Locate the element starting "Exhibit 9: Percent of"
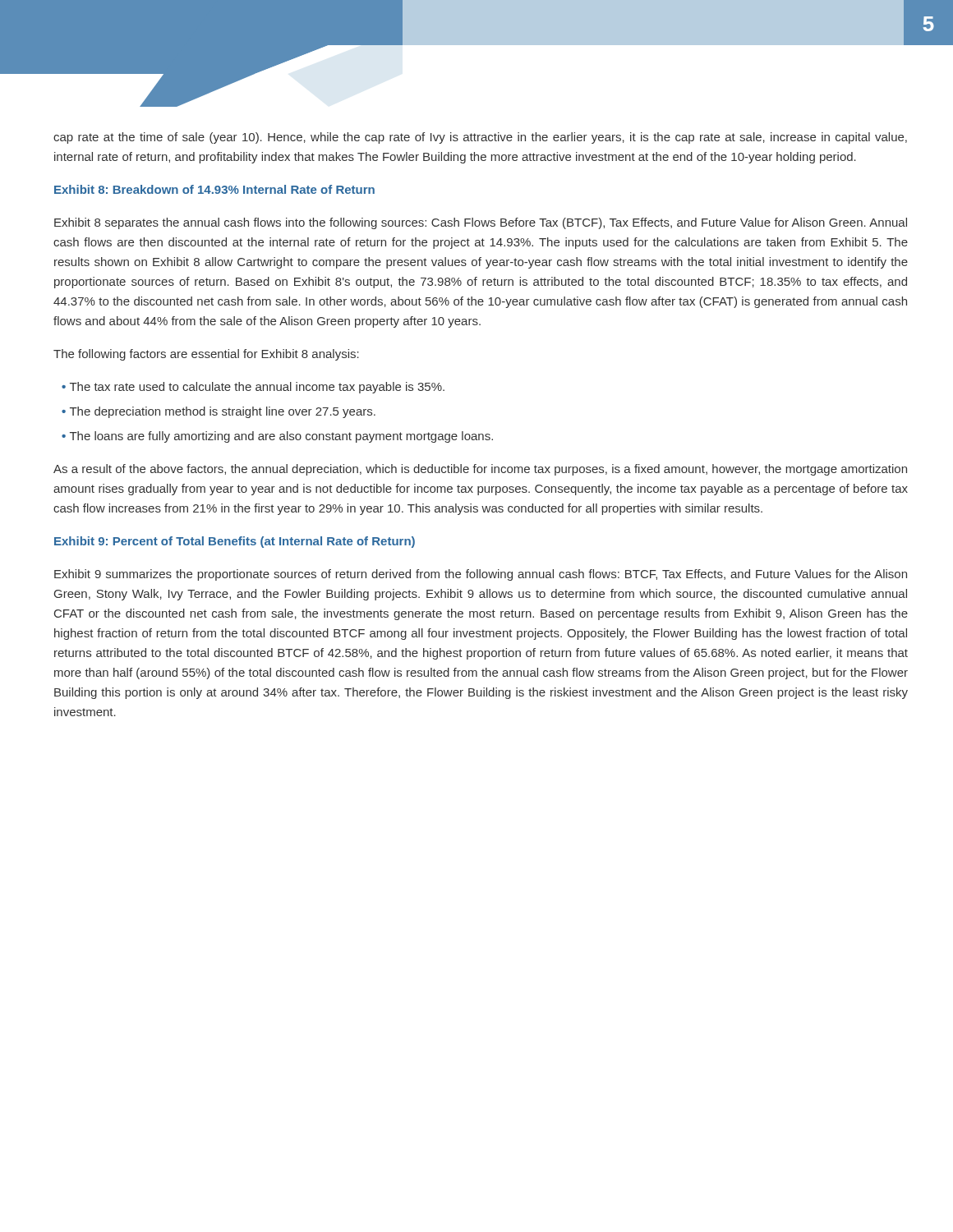Screen dimensions: 1232x953 (x=235, y=542)
